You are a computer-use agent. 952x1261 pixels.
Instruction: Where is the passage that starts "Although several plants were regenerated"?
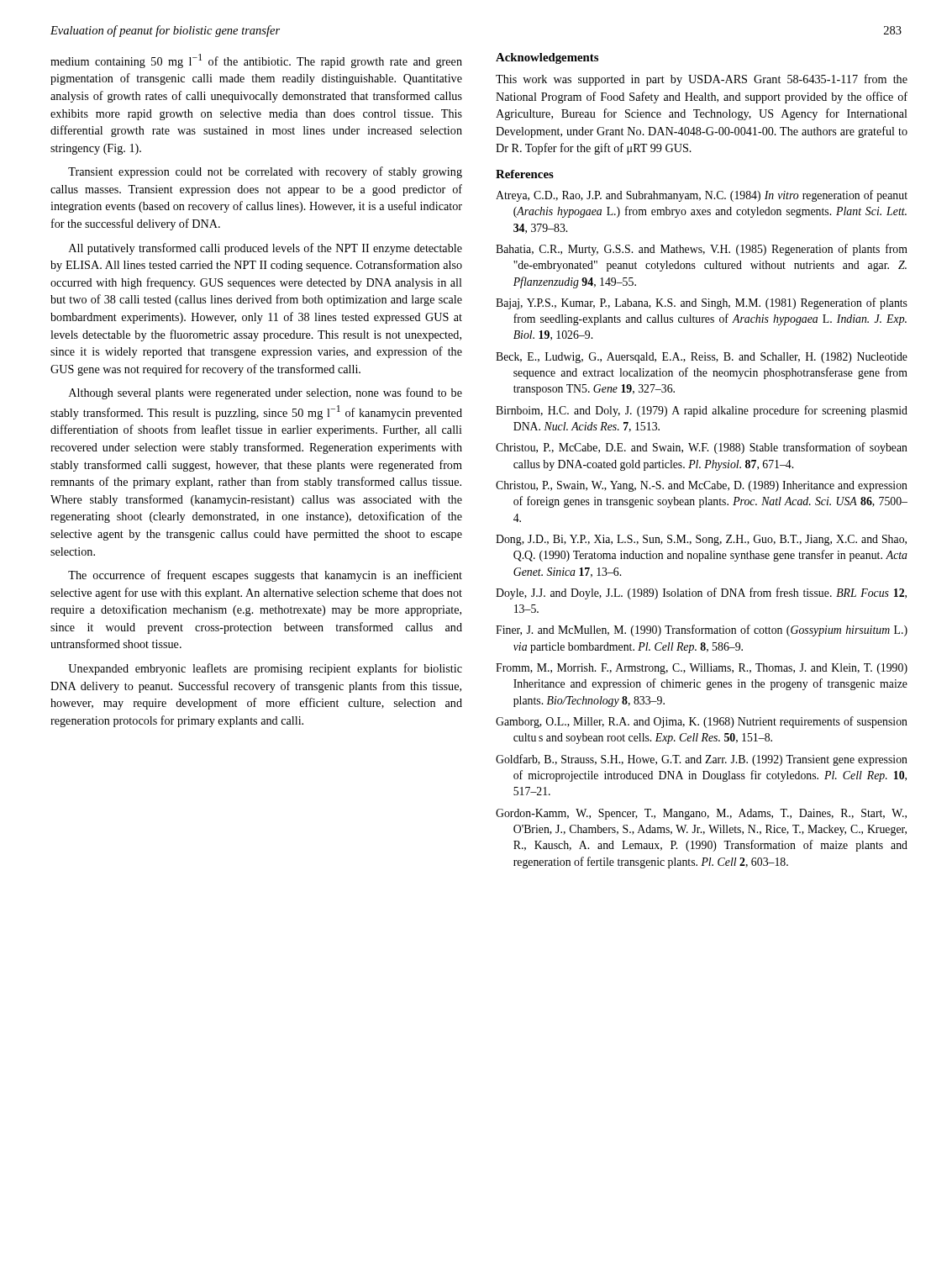click(256, 472)
